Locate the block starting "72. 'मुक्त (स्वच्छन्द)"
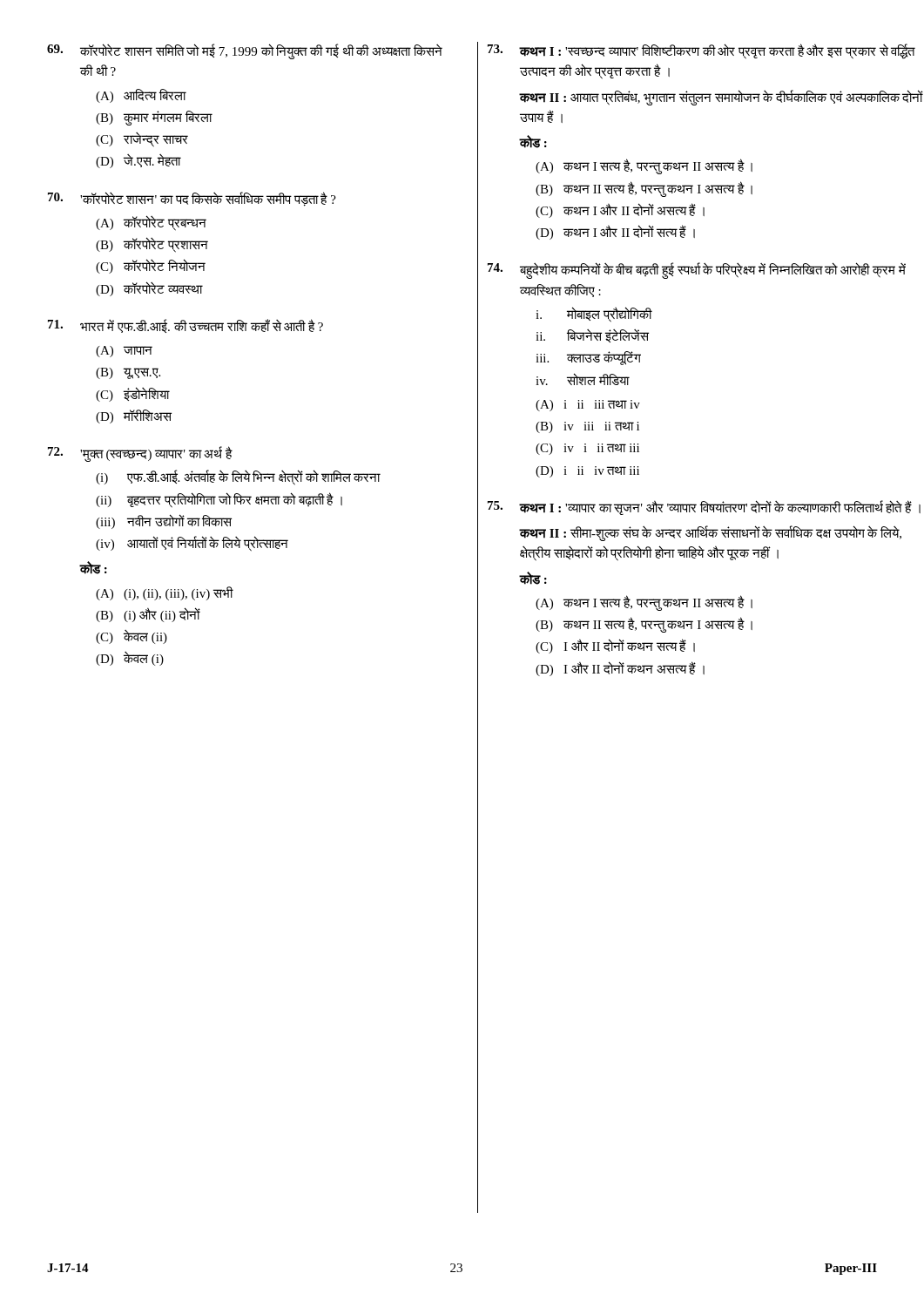Viewport: 924px width, 1307px height. pos(252,558)
